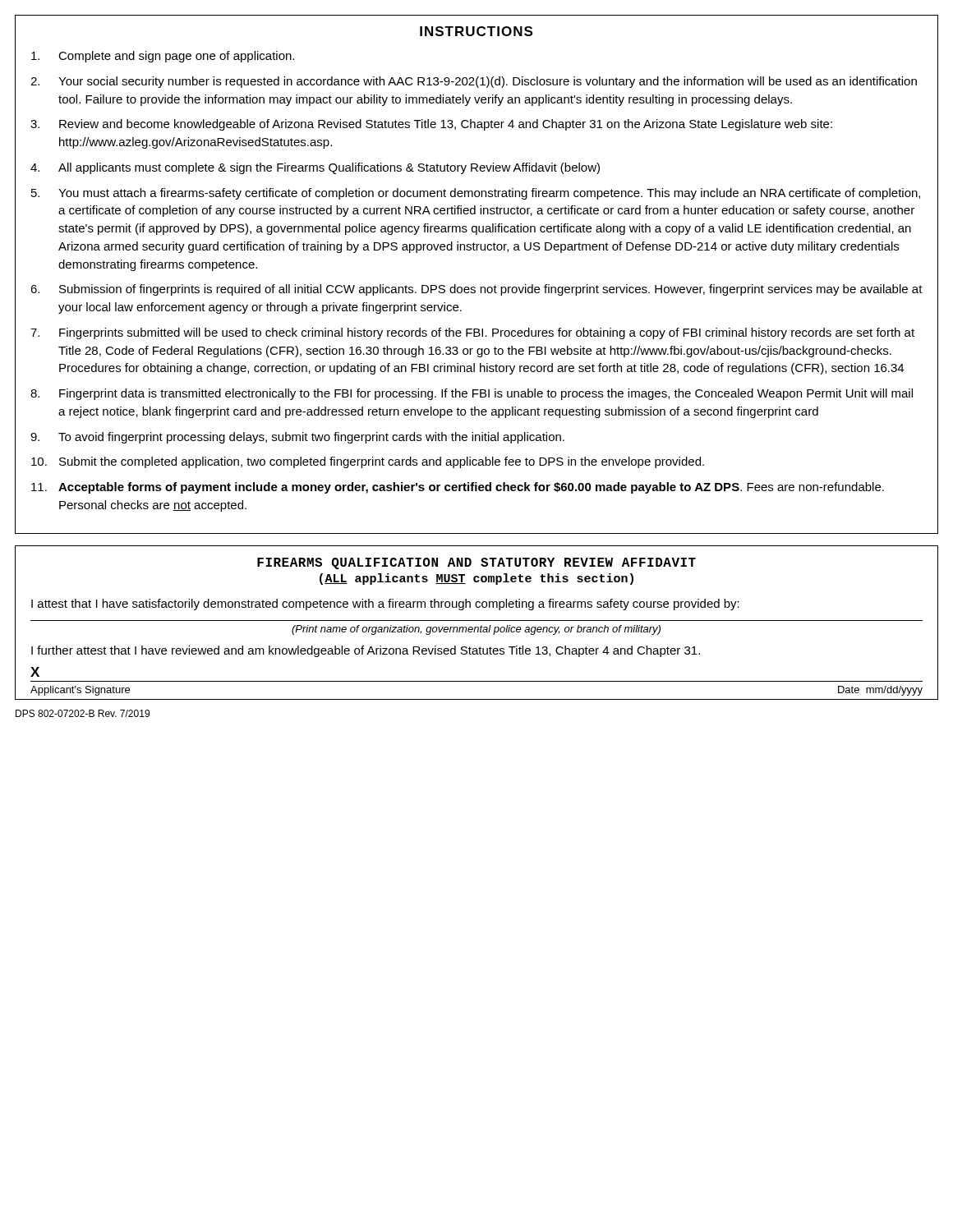Click on the list item containing "11. Acceptable forms of payment include a money"

[x=476, y=496]
